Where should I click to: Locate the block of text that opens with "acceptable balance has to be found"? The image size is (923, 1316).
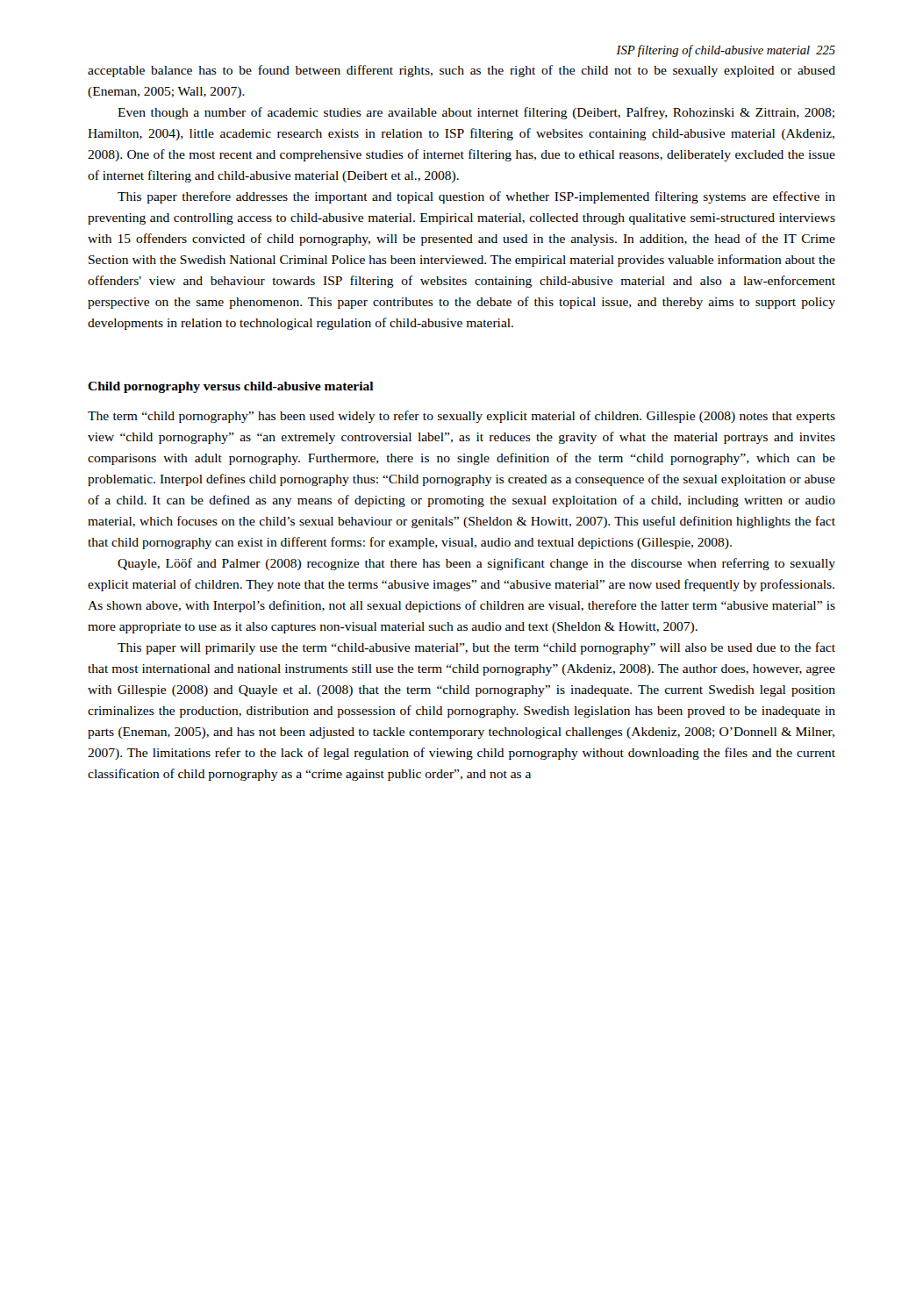tap(462, 81)
